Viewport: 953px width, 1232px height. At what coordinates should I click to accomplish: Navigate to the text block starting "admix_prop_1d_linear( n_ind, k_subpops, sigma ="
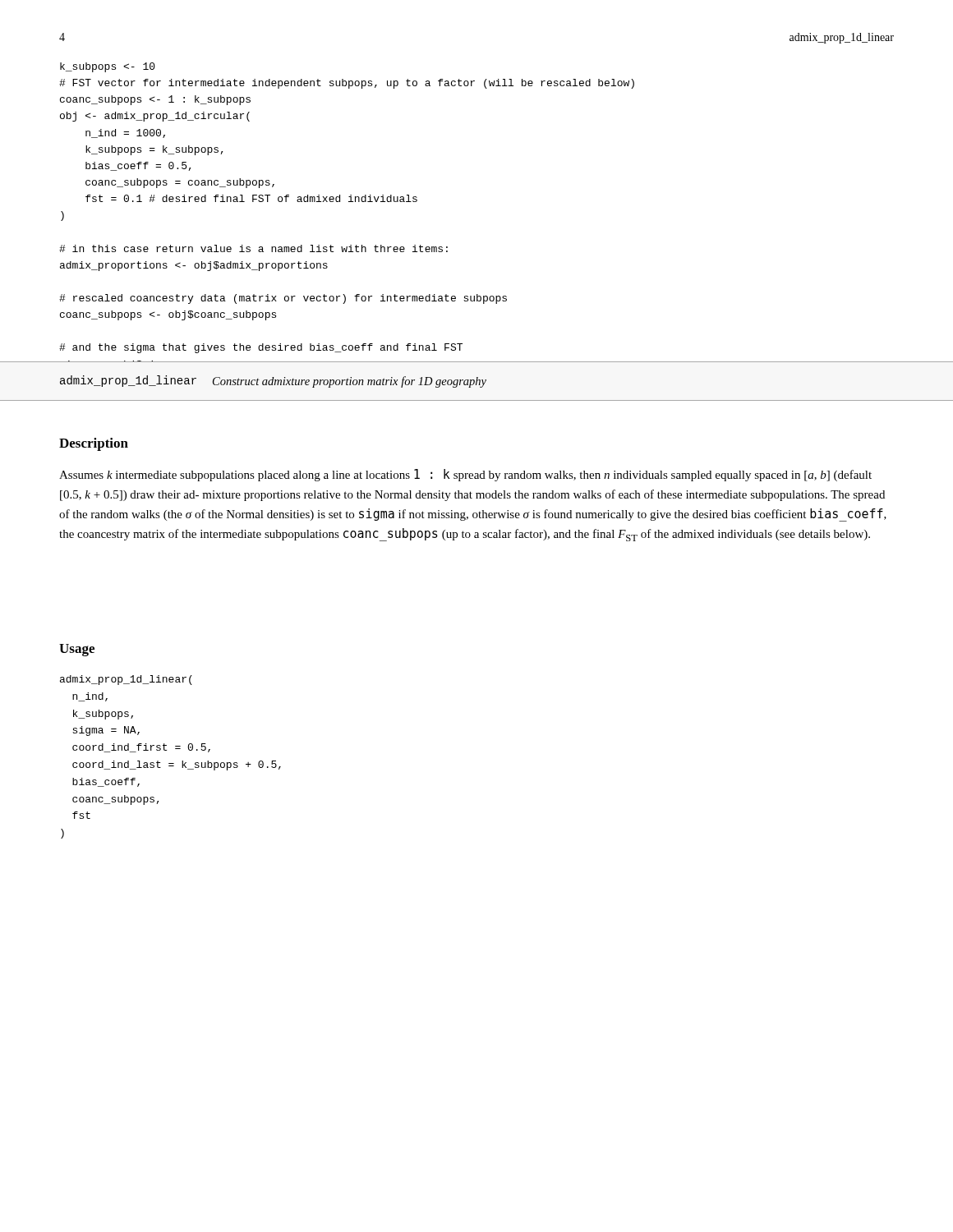pos(171,757)
